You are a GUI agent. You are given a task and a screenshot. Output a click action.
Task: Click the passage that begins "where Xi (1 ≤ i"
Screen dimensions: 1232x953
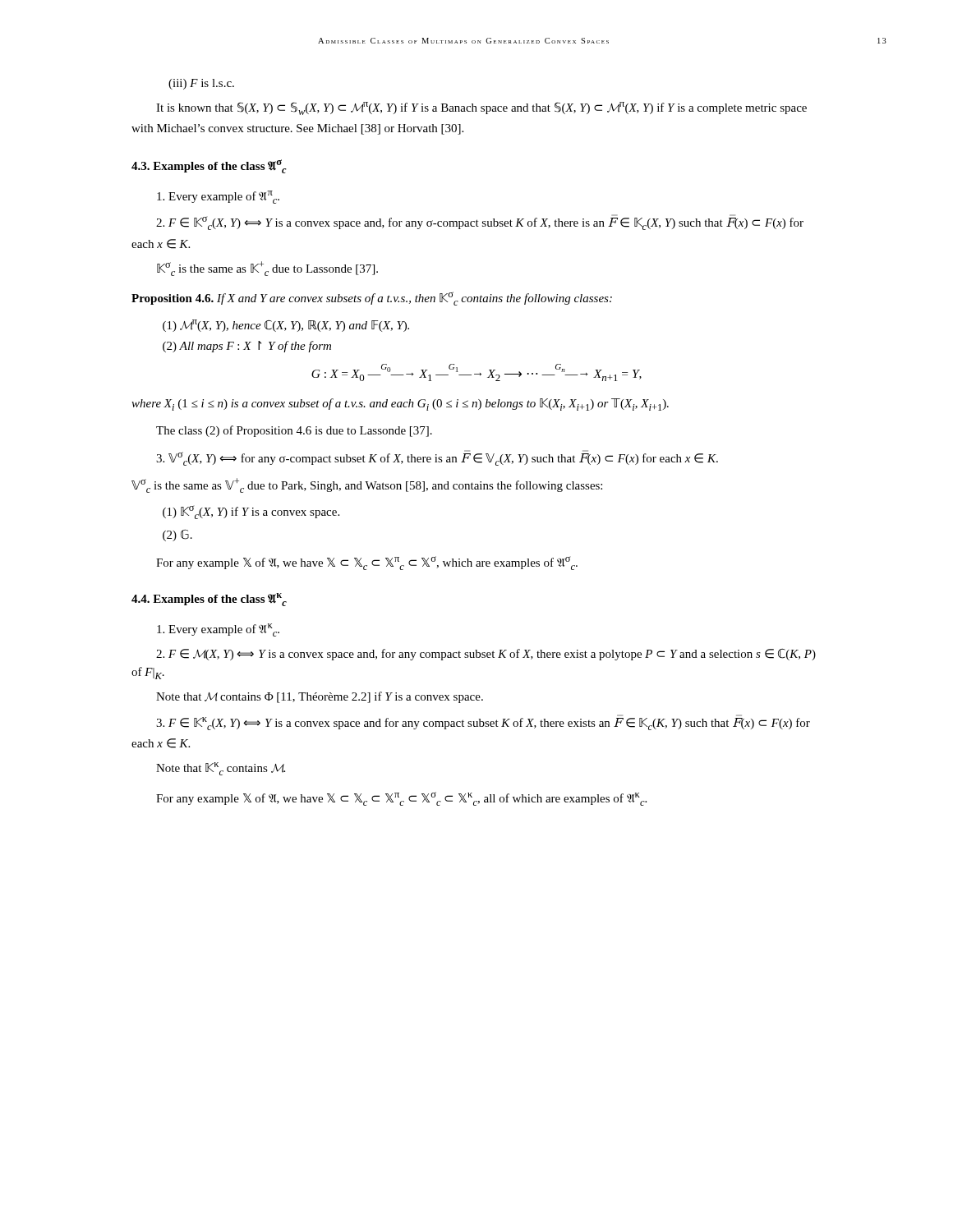point(400,405)
